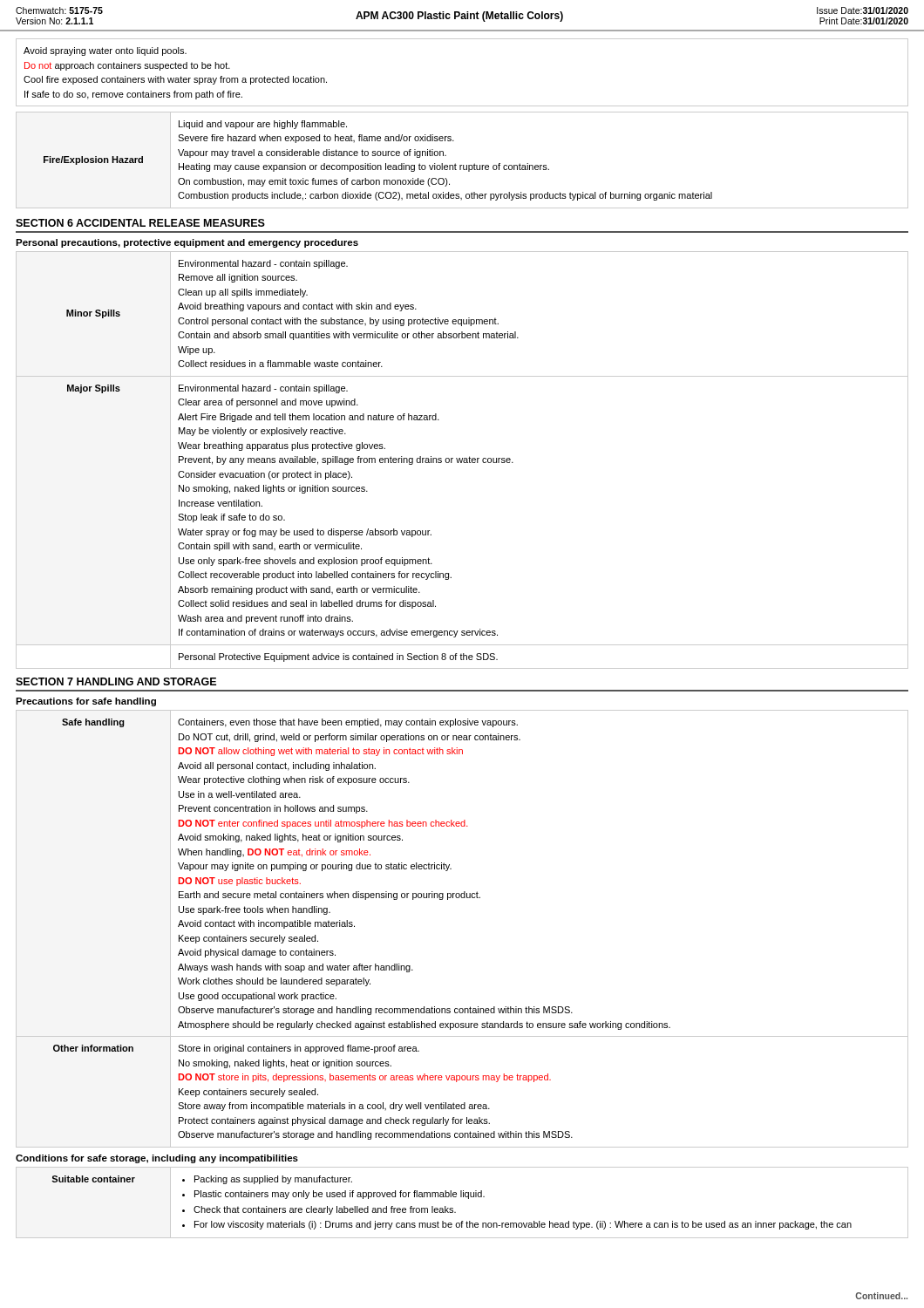Locate the table with the text "Environmental hazard -"

[462, 460]
